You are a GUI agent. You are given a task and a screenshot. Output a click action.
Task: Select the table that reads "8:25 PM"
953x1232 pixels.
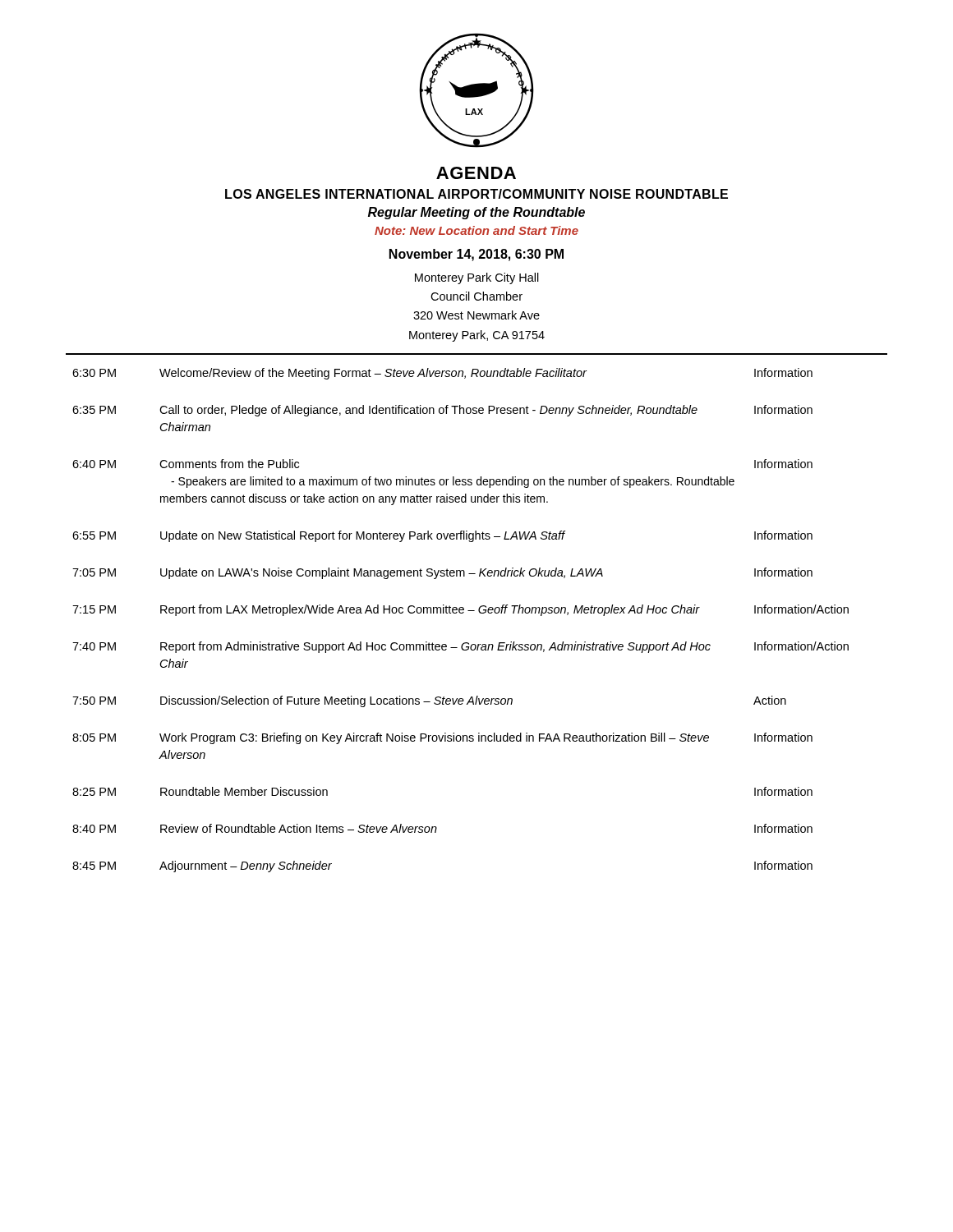[476, 620]
